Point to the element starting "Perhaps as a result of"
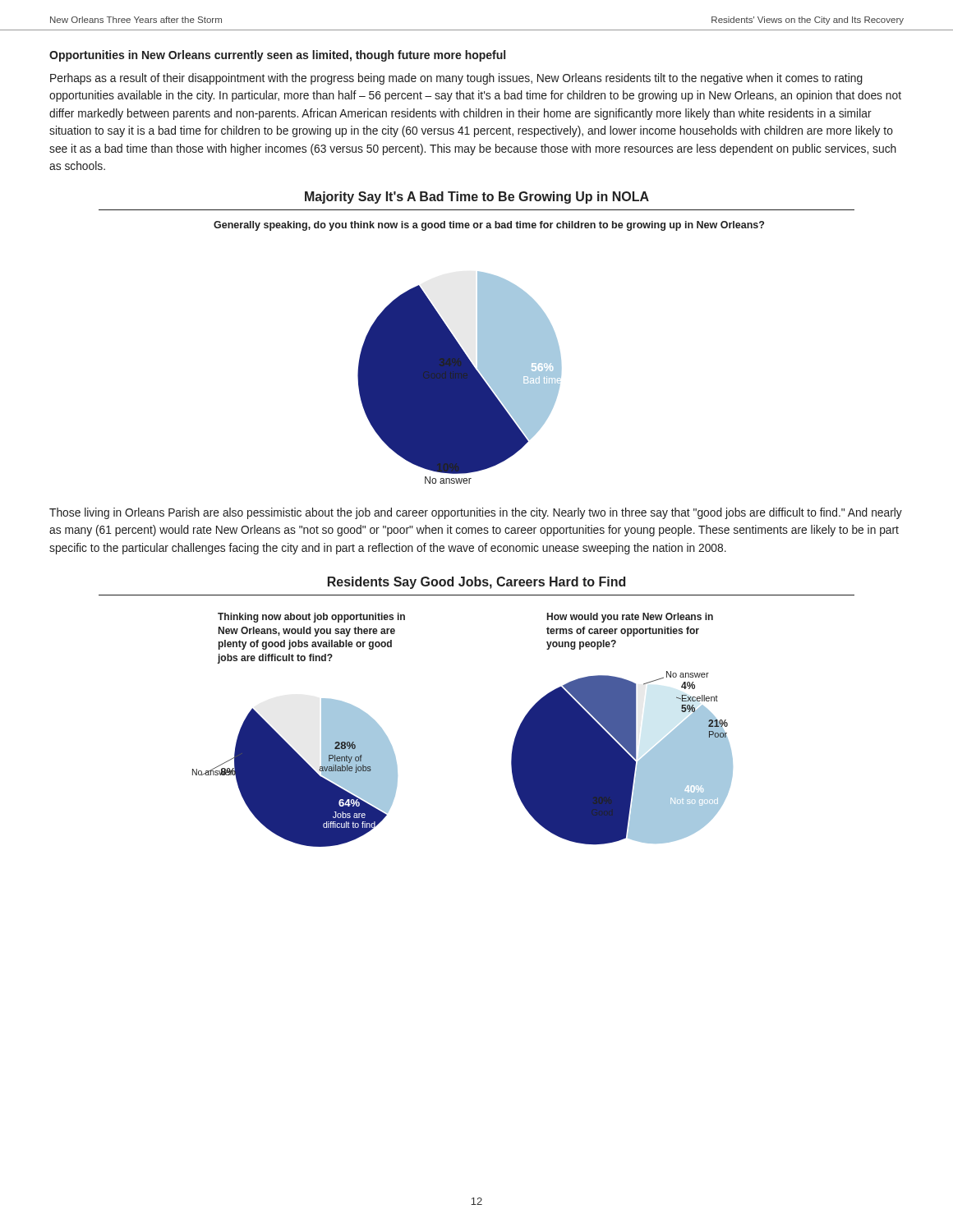The image size is (953, 1232). tap(475, 122)
